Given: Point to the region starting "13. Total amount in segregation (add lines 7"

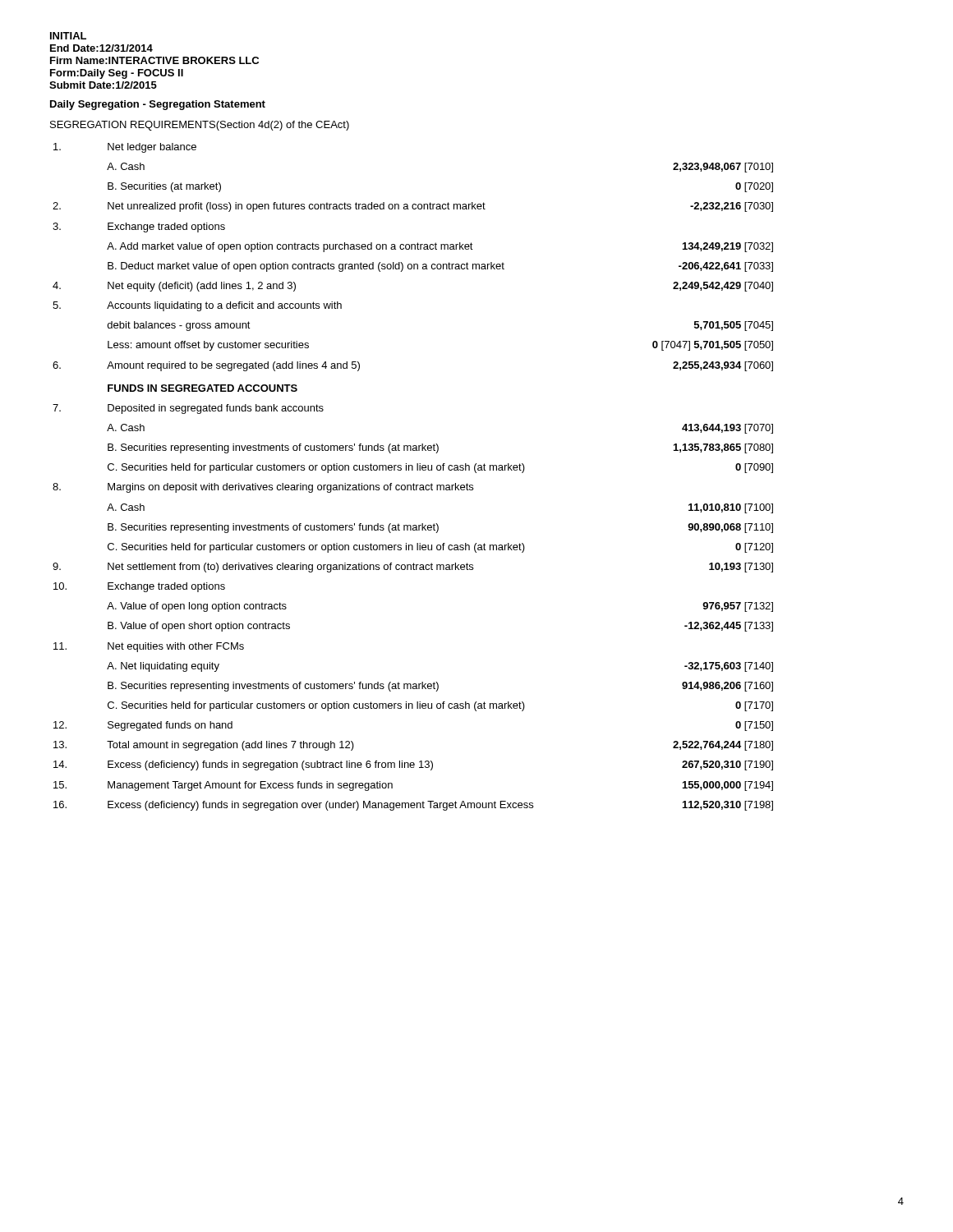Looking at the screenshot, I should tap(61, 745).
